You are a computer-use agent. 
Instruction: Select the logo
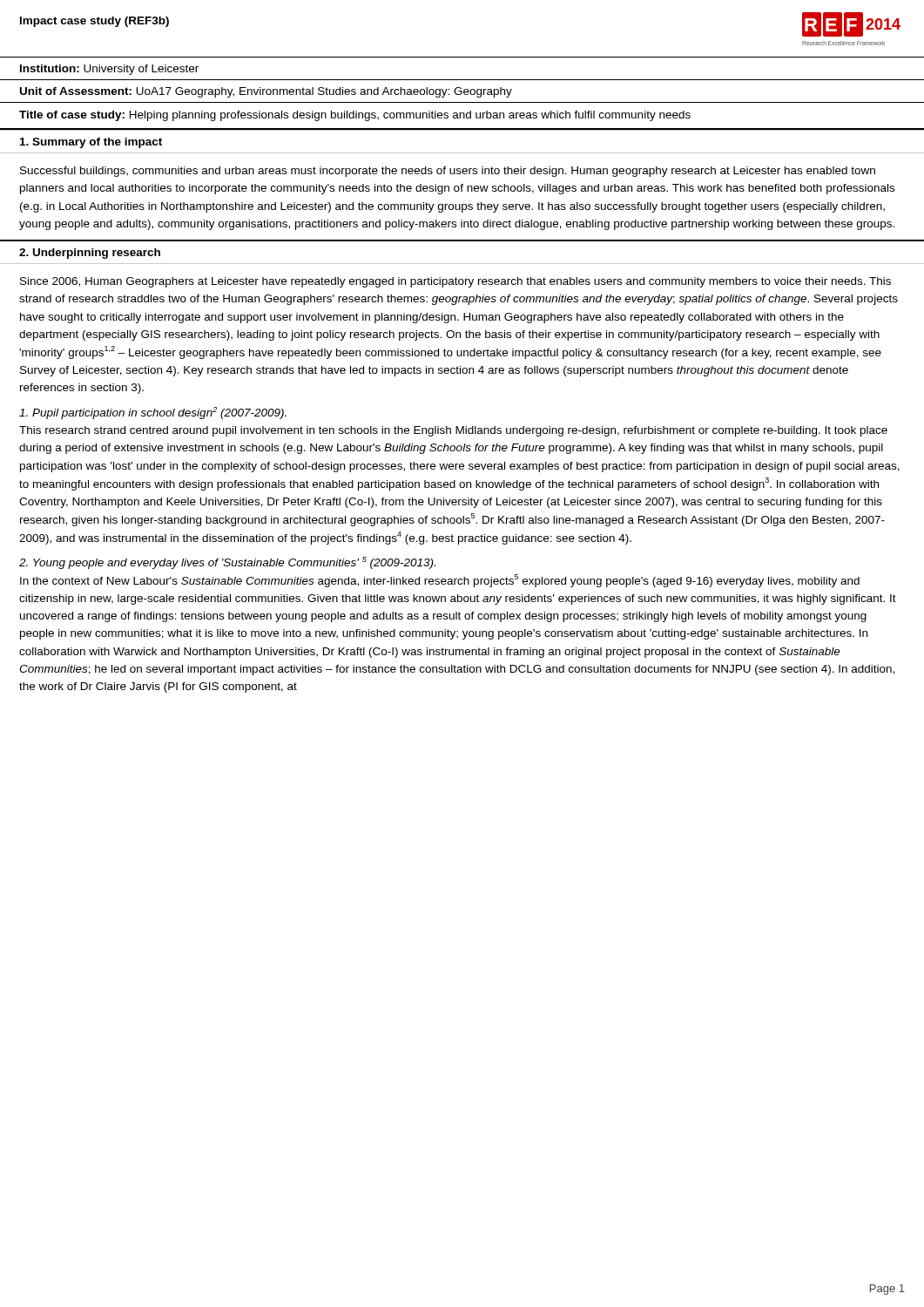(853, 30)
